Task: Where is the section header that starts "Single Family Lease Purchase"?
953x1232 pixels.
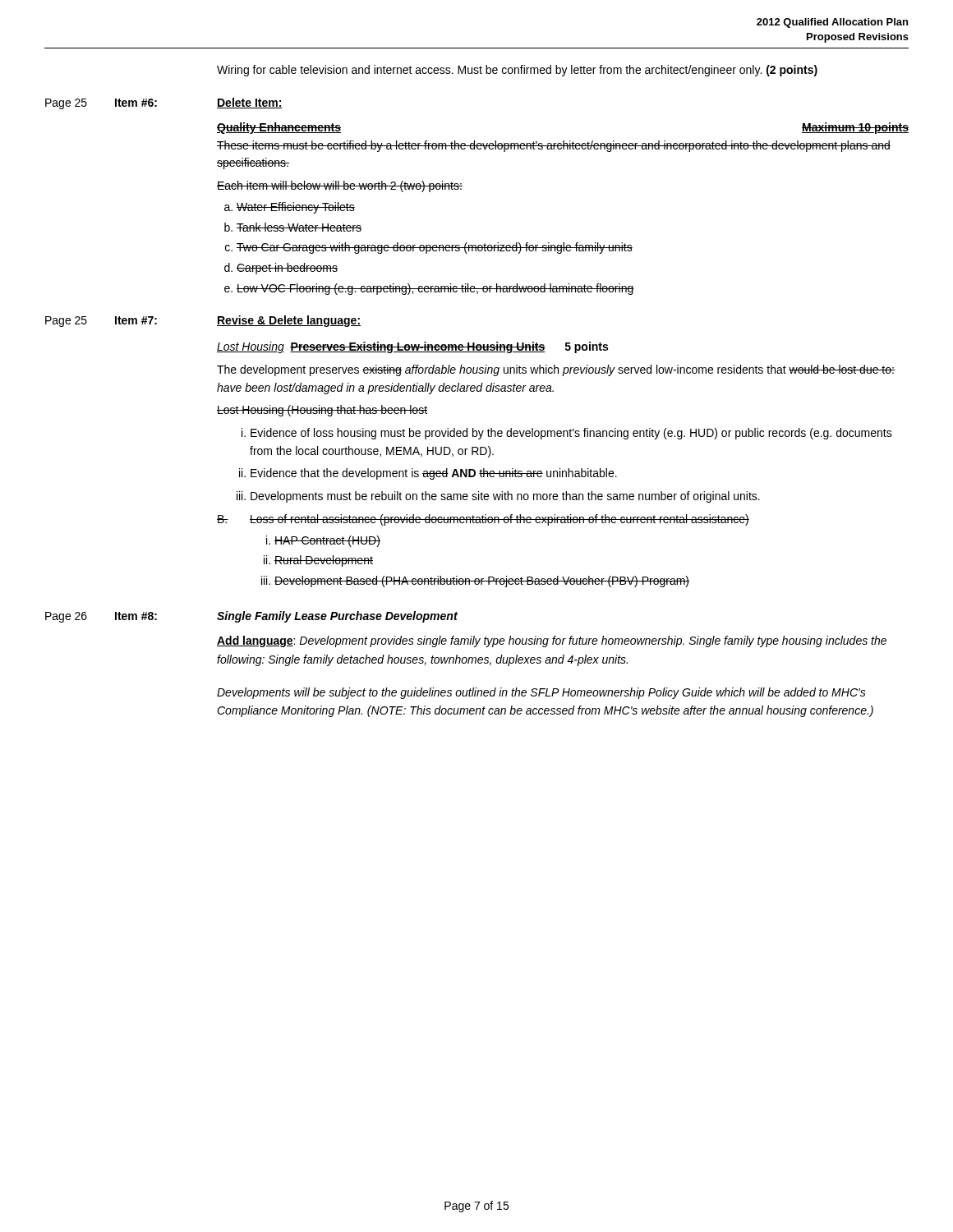Action: (337, 616)
